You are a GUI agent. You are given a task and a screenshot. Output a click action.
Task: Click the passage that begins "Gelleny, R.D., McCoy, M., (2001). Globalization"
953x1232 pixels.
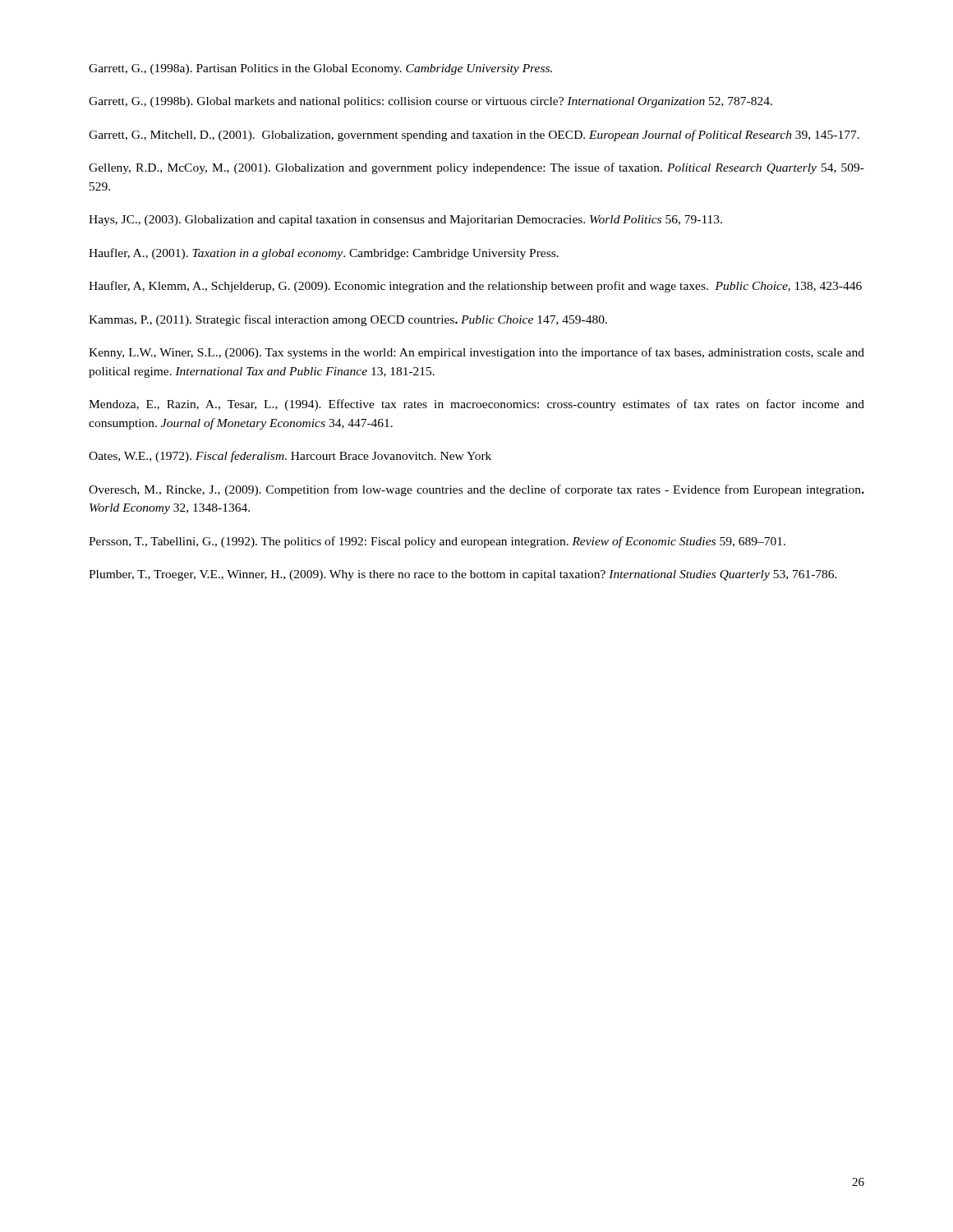click(476, 177)
